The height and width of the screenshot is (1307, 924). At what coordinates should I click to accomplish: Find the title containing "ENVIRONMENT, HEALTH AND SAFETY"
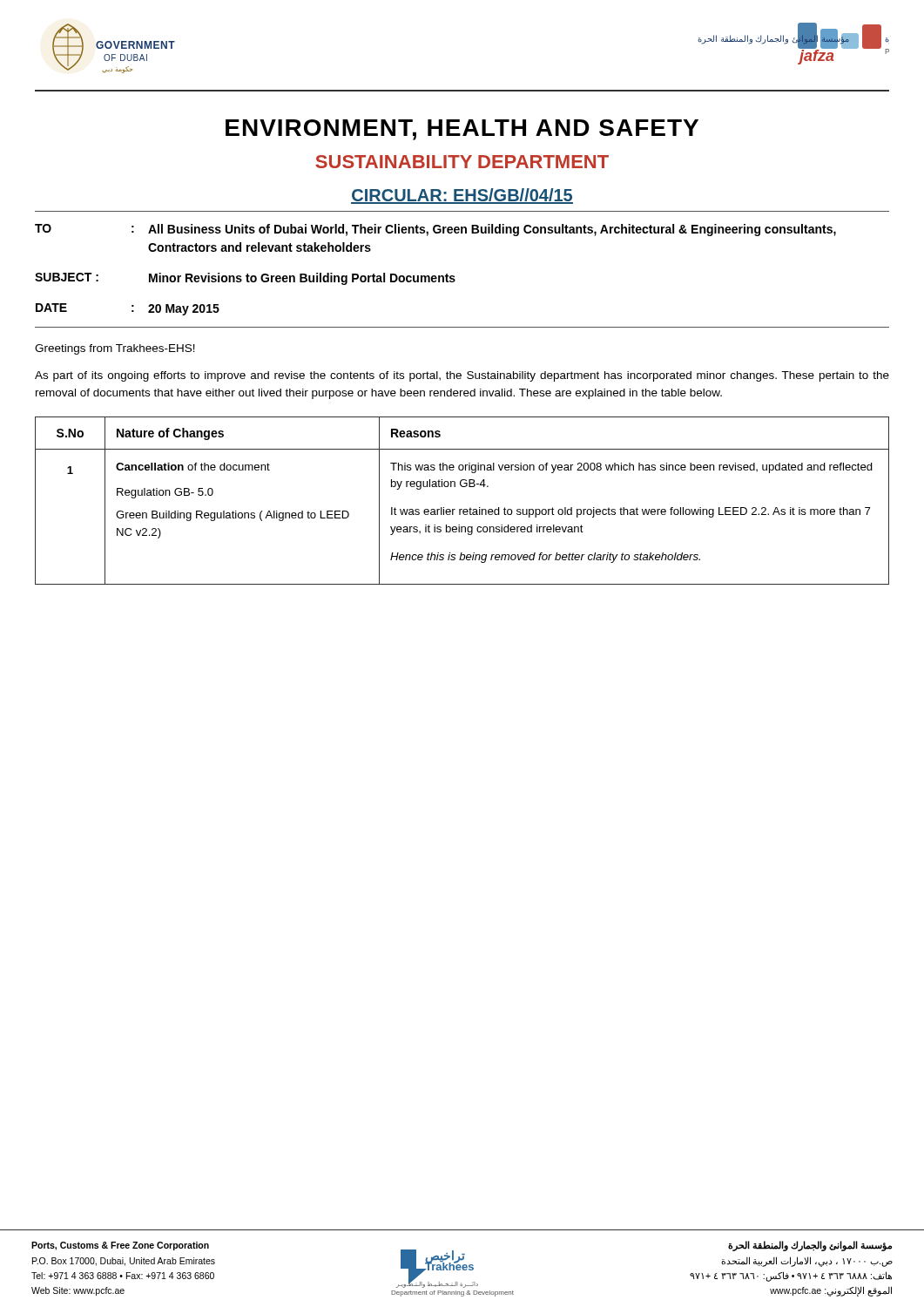[462, 128]
